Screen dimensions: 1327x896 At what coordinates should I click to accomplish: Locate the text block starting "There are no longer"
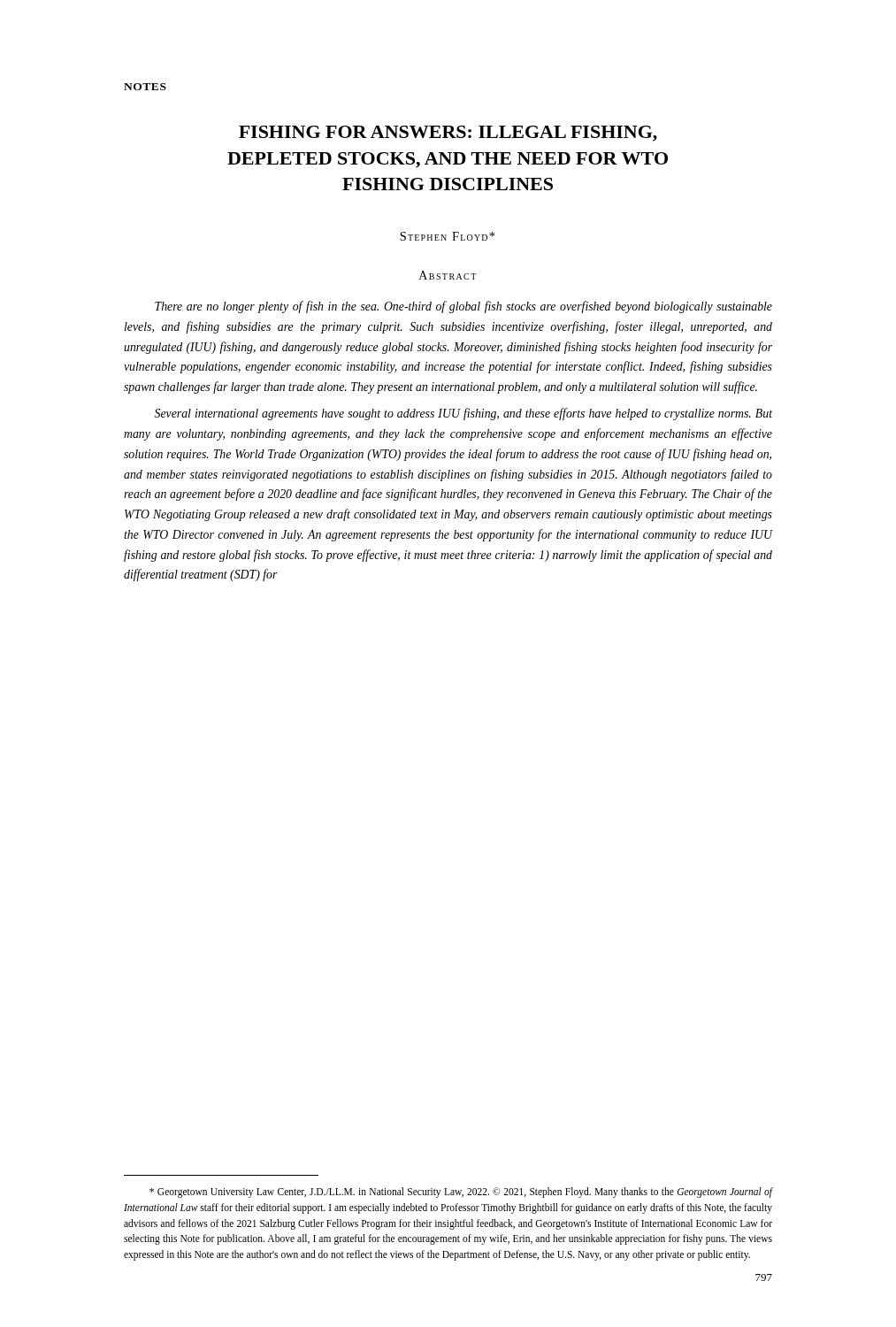[x=448, y=441]
